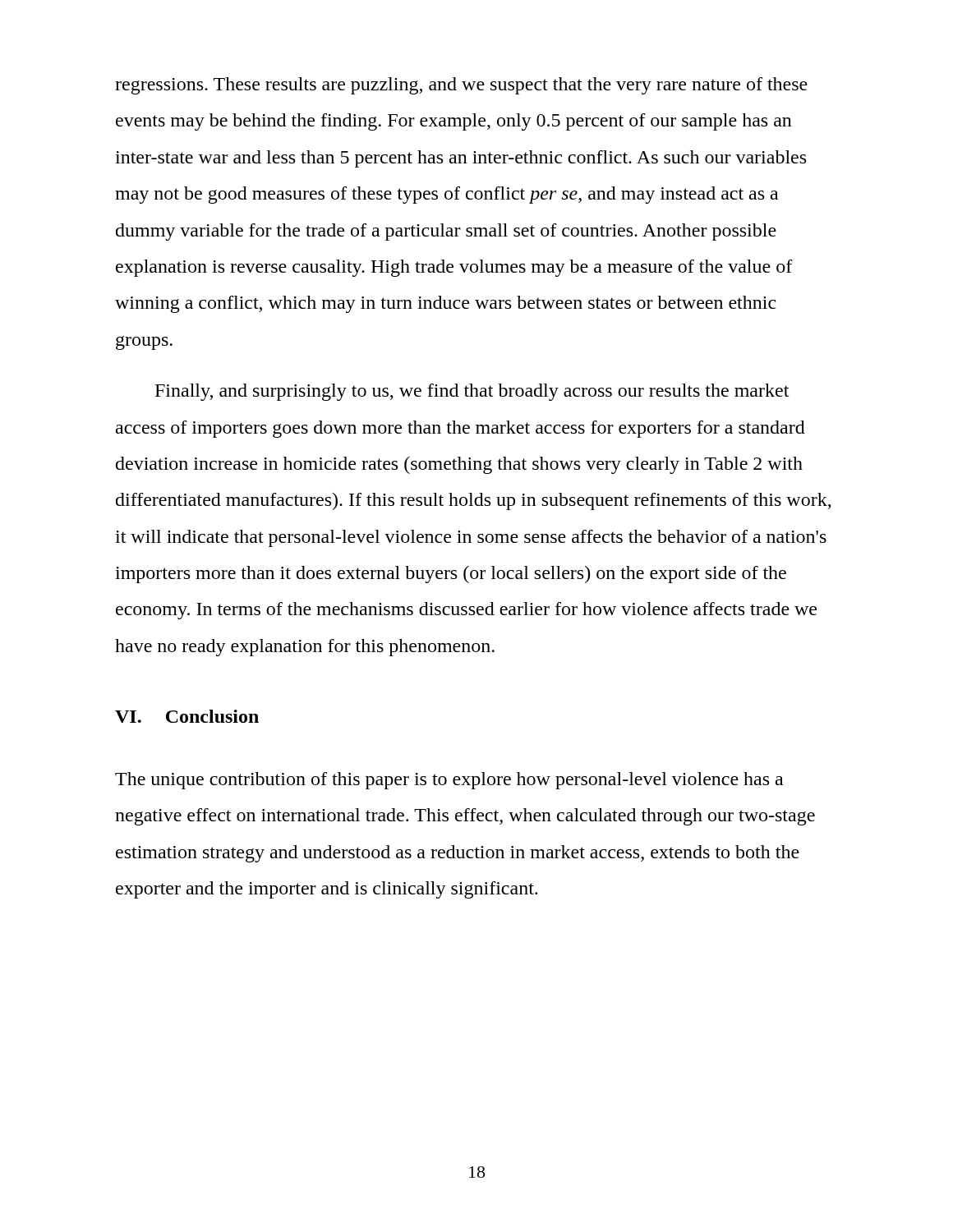Select the text block with the text "Finally, and surprisingly to us, we find that"

pos(472,392)
